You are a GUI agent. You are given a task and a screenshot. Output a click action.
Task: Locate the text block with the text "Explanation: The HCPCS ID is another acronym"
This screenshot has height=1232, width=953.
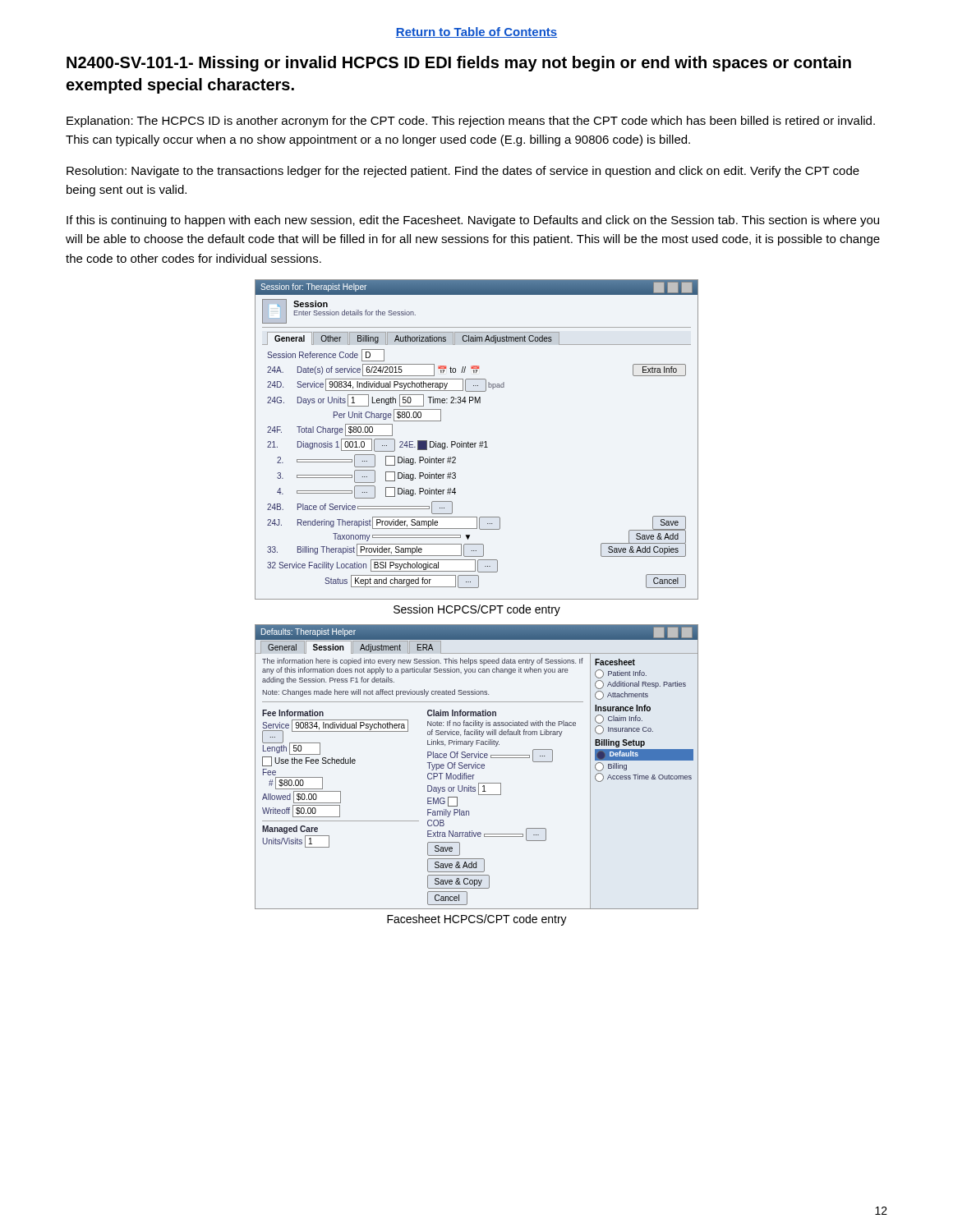click(471, 130)
